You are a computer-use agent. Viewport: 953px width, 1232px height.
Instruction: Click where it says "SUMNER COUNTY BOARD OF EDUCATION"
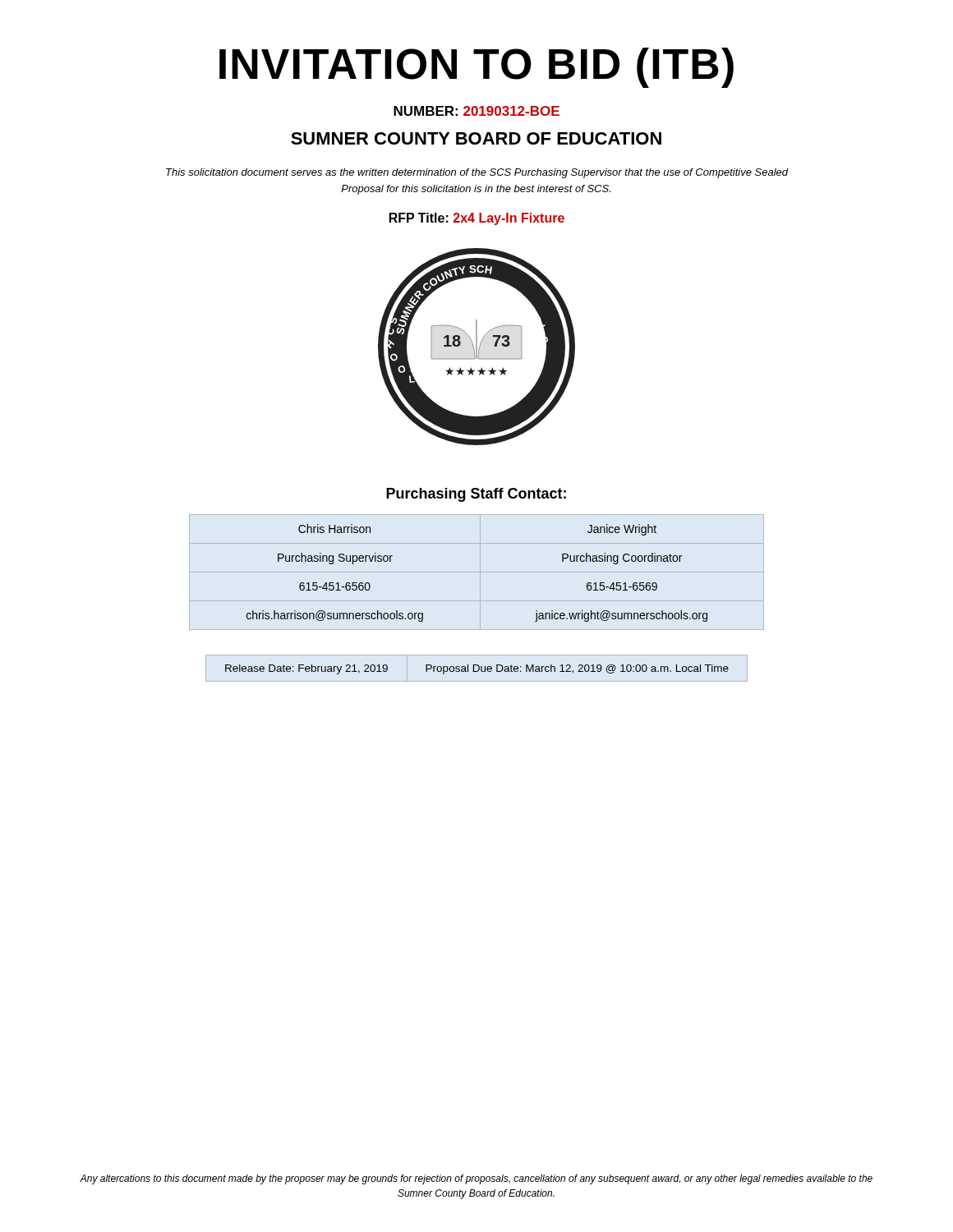pyautogui.click(x=476, y=139)
